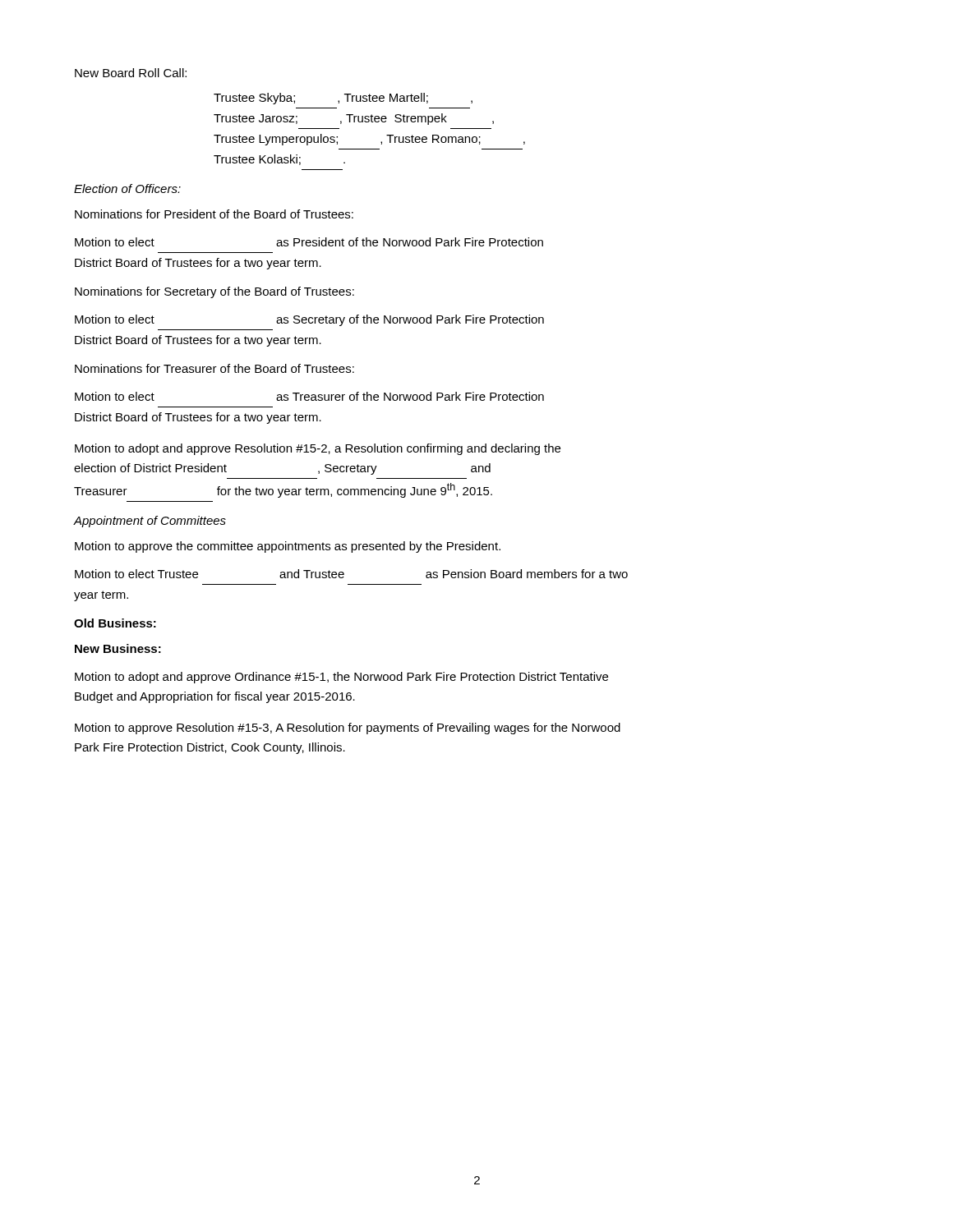
Task: Find the block on this page that starts "Motion to approve Resolution #15-3, A"
Action: tap(347, 737)
